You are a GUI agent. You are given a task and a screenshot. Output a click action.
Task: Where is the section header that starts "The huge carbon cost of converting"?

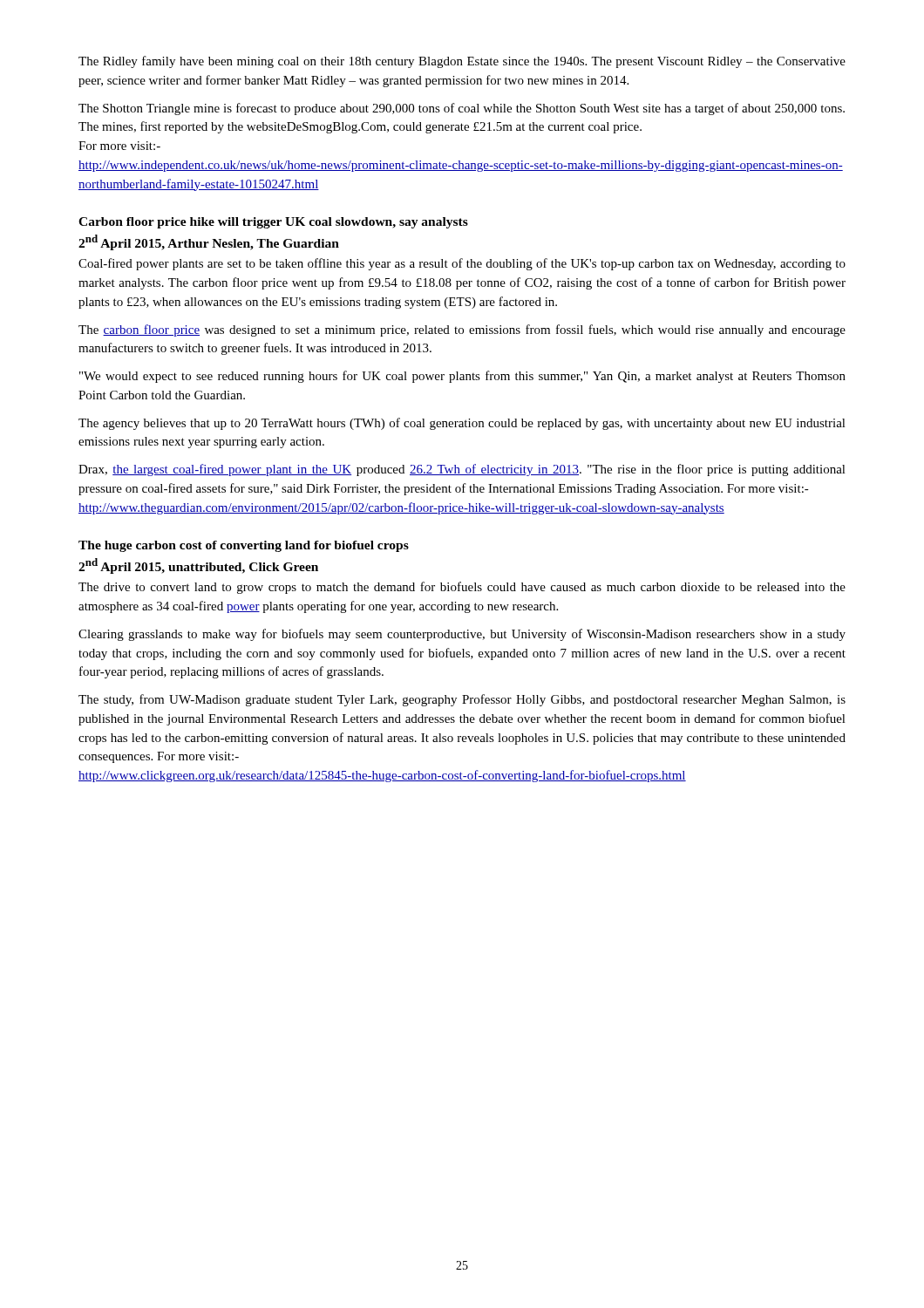coord(244,556)
